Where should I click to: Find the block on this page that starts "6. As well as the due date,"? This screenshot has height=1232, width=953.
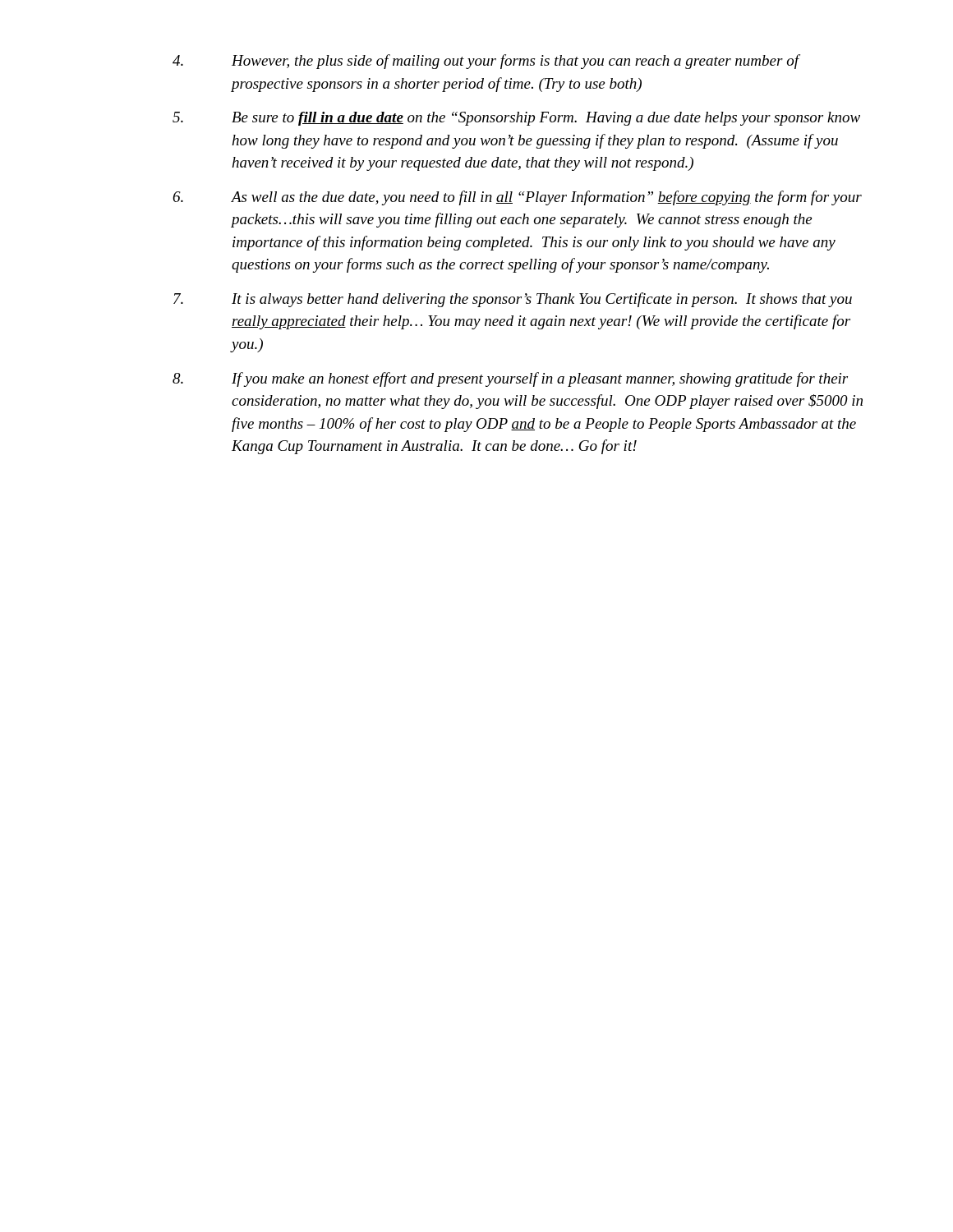(522, 231)
